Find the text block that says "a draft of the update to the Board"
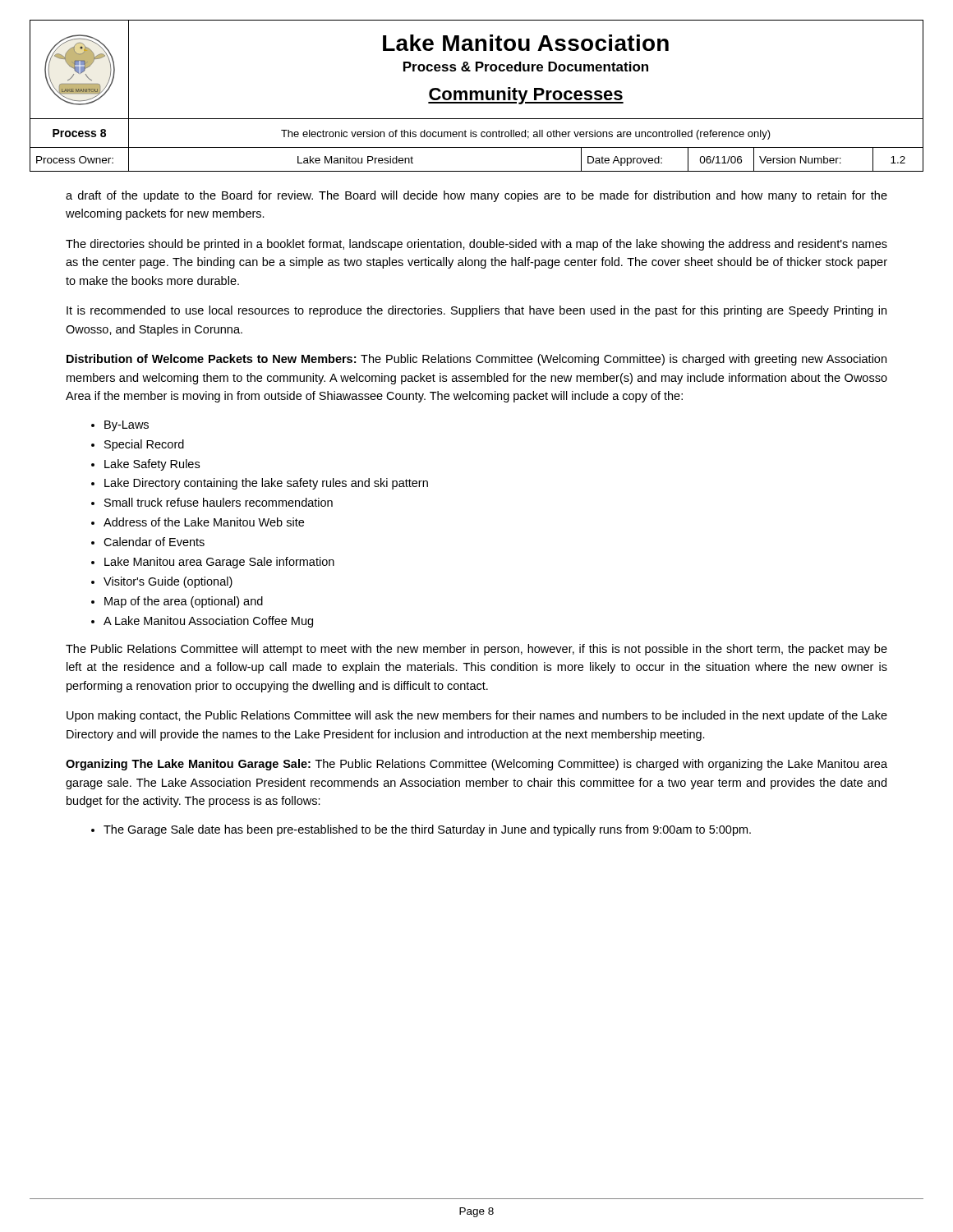 pos(476,205)
